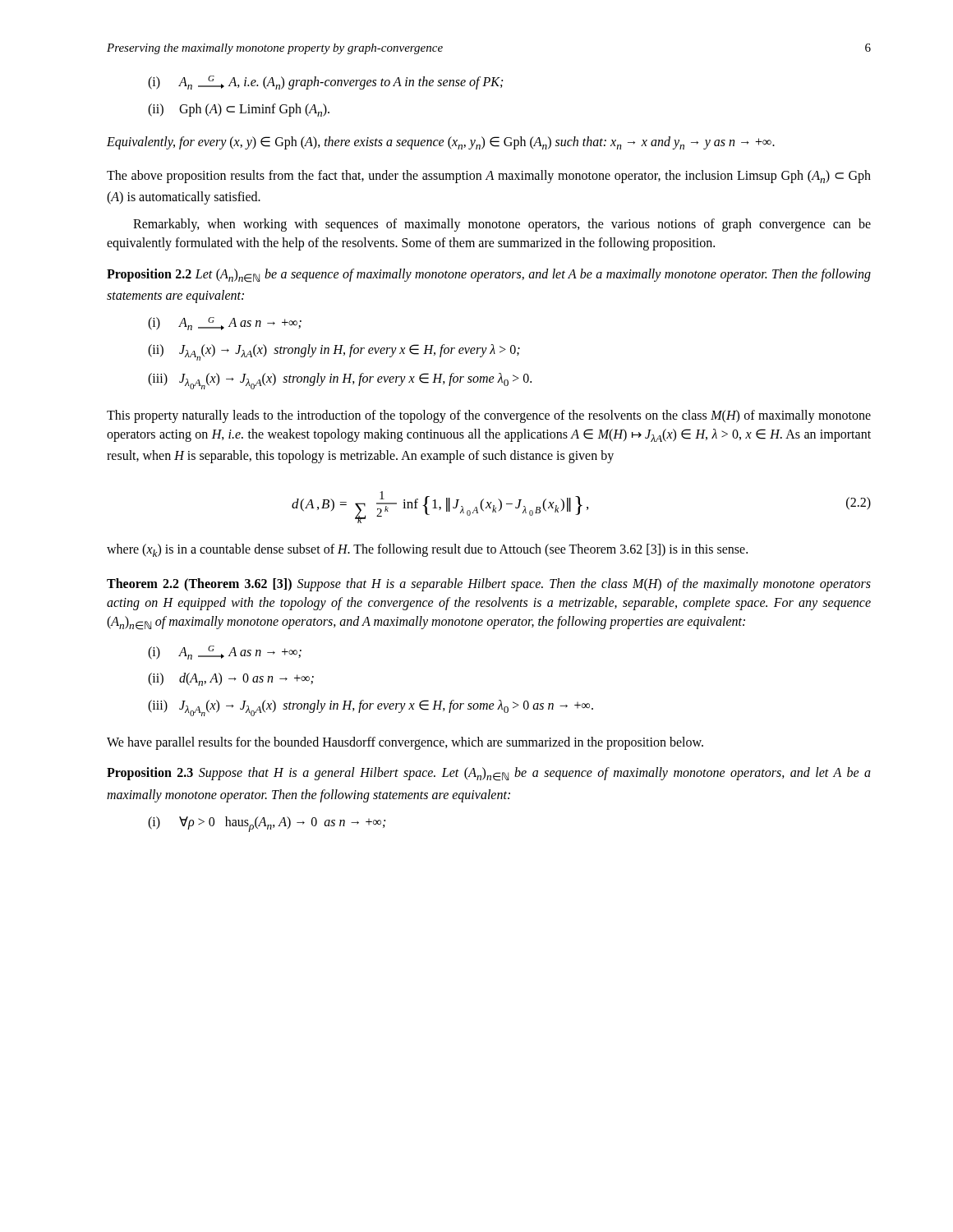Point to the block beginning "(ii) JλAn(x) →"
Viewport: 953px width, 1232px height.
point(334,352)
